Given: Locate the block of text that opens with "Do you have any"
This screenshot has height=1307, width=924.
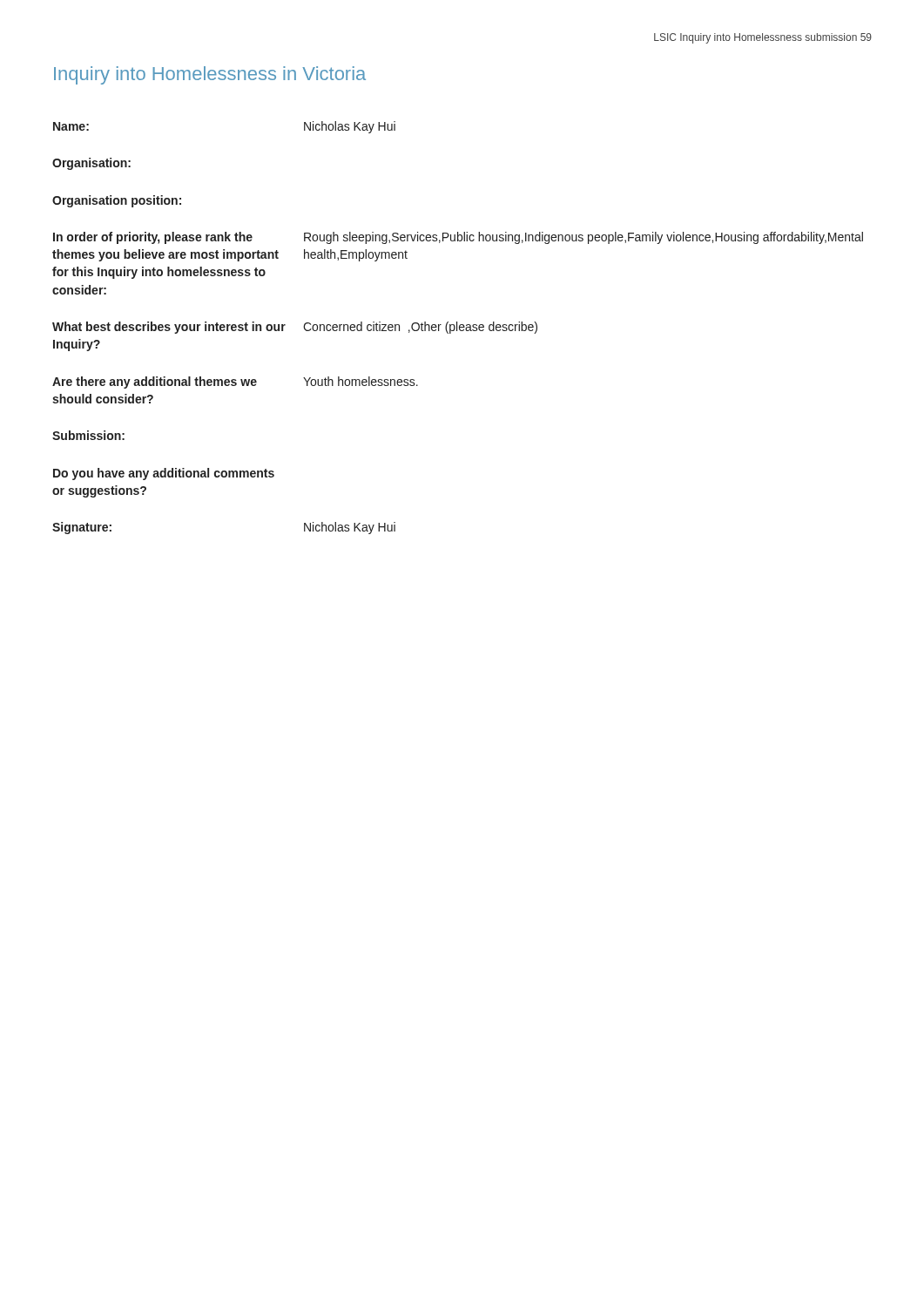Looking at the screenshot, I should click(178, 482).
